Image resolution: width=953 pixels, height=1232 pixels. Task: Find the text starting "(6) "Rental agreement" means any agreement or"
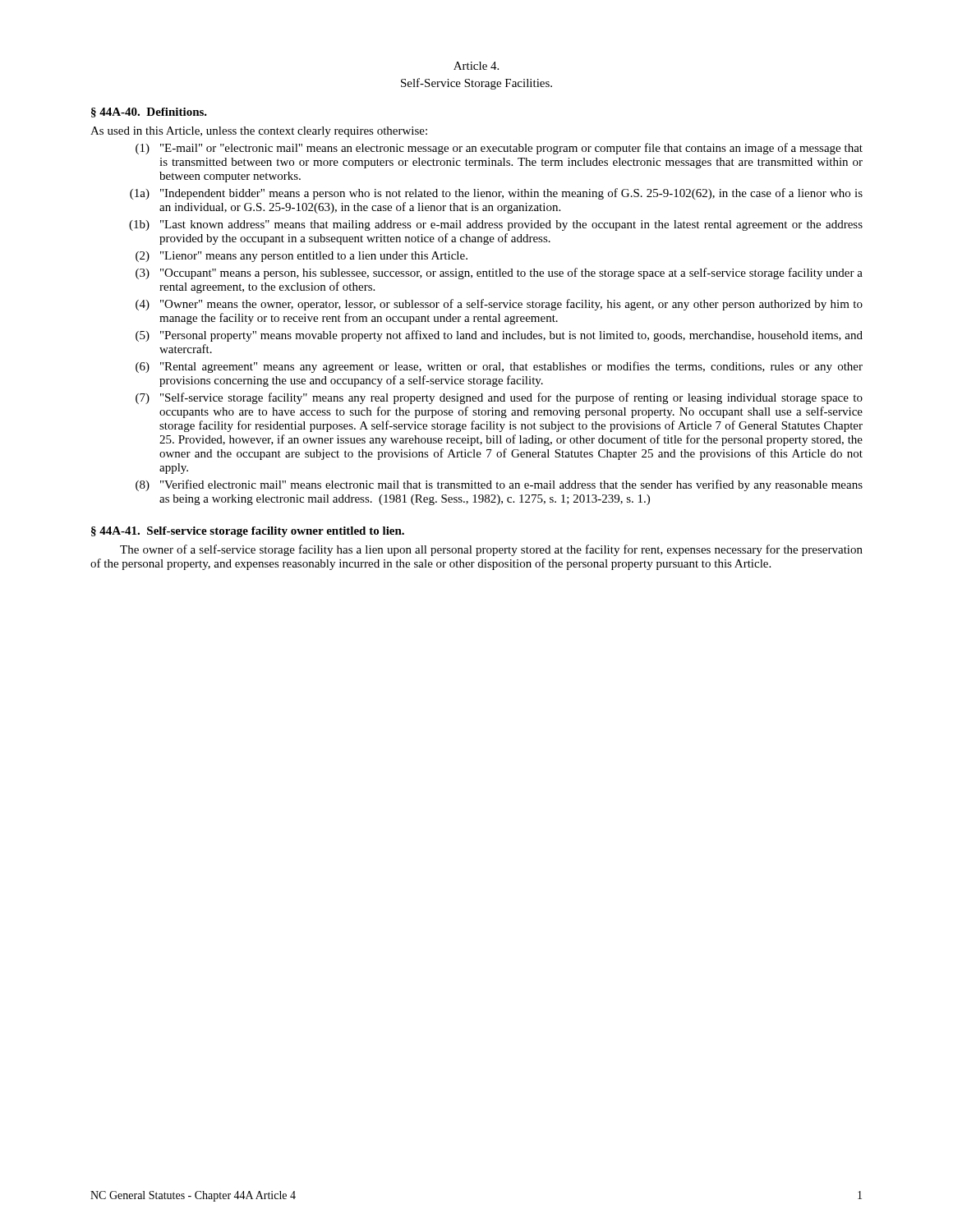[x=476, y=374]
